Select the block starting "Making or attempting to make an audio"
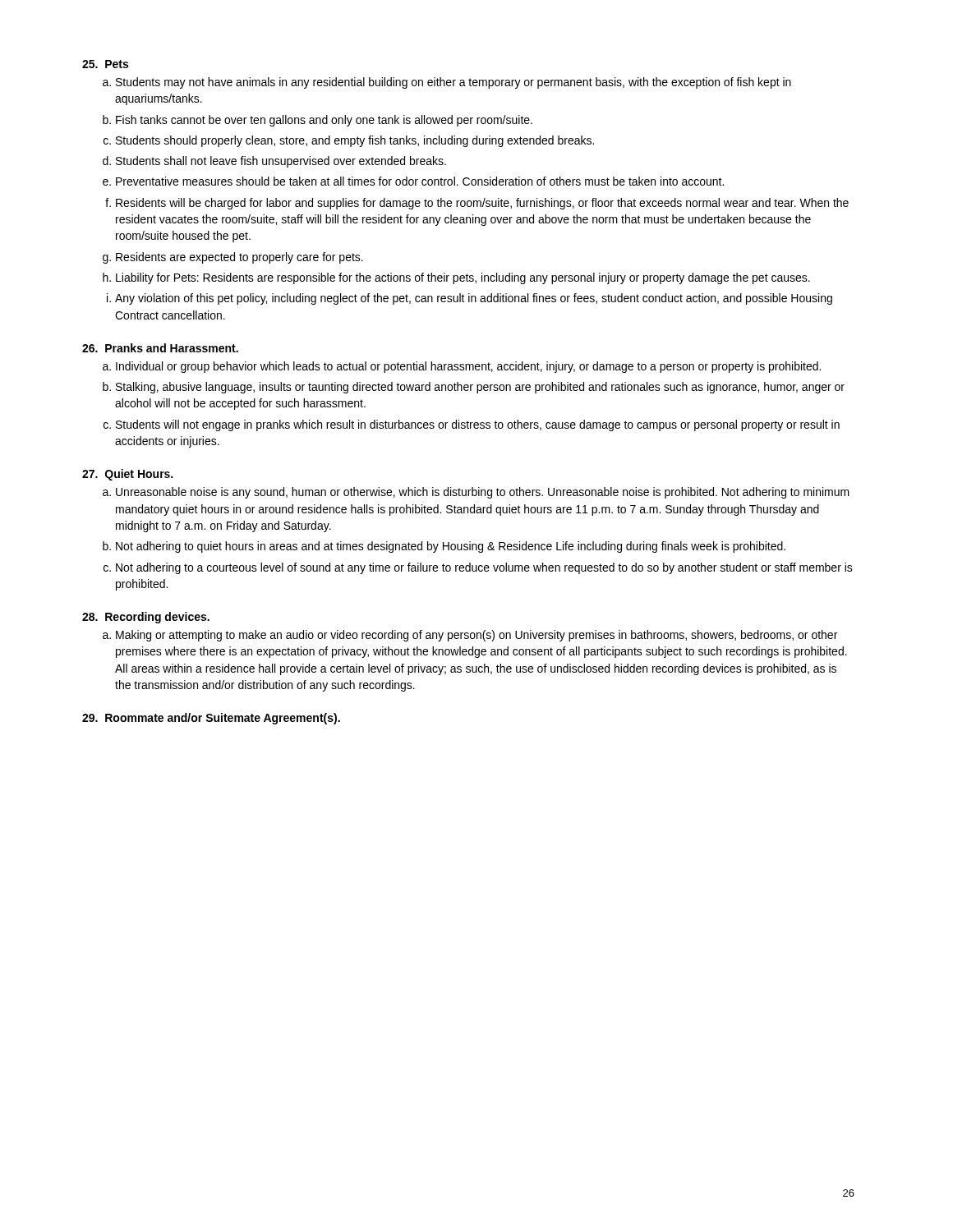The width and height of the screenshot is (953, 1232). point(481,660)
